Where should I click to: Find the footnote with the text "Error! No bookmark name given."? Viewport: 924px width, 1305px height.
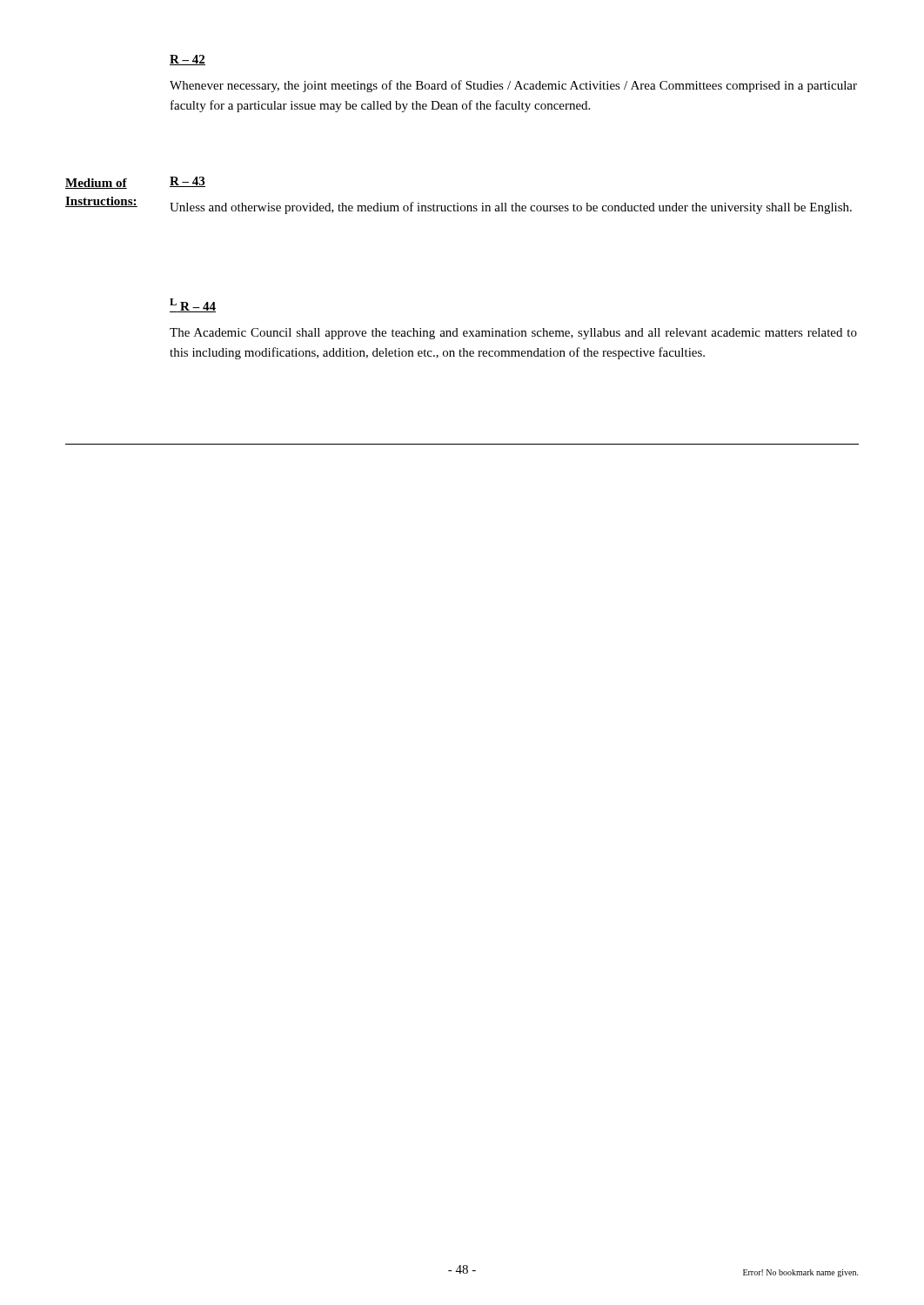click(x=801, y=1272)
